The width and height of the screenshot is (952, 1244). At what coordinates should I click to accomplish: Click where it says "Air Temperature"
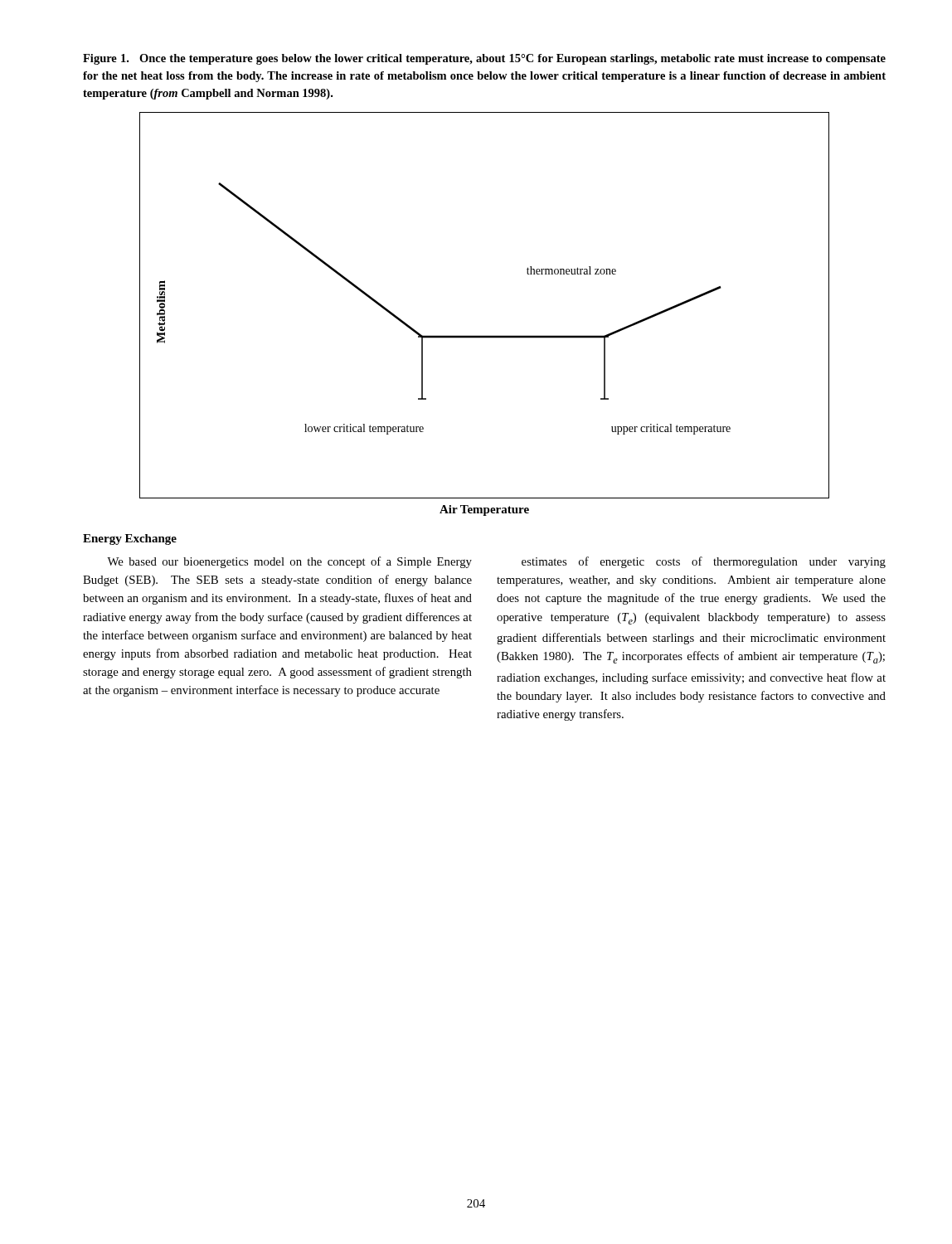pyautogui.click(x=484, y=509)
